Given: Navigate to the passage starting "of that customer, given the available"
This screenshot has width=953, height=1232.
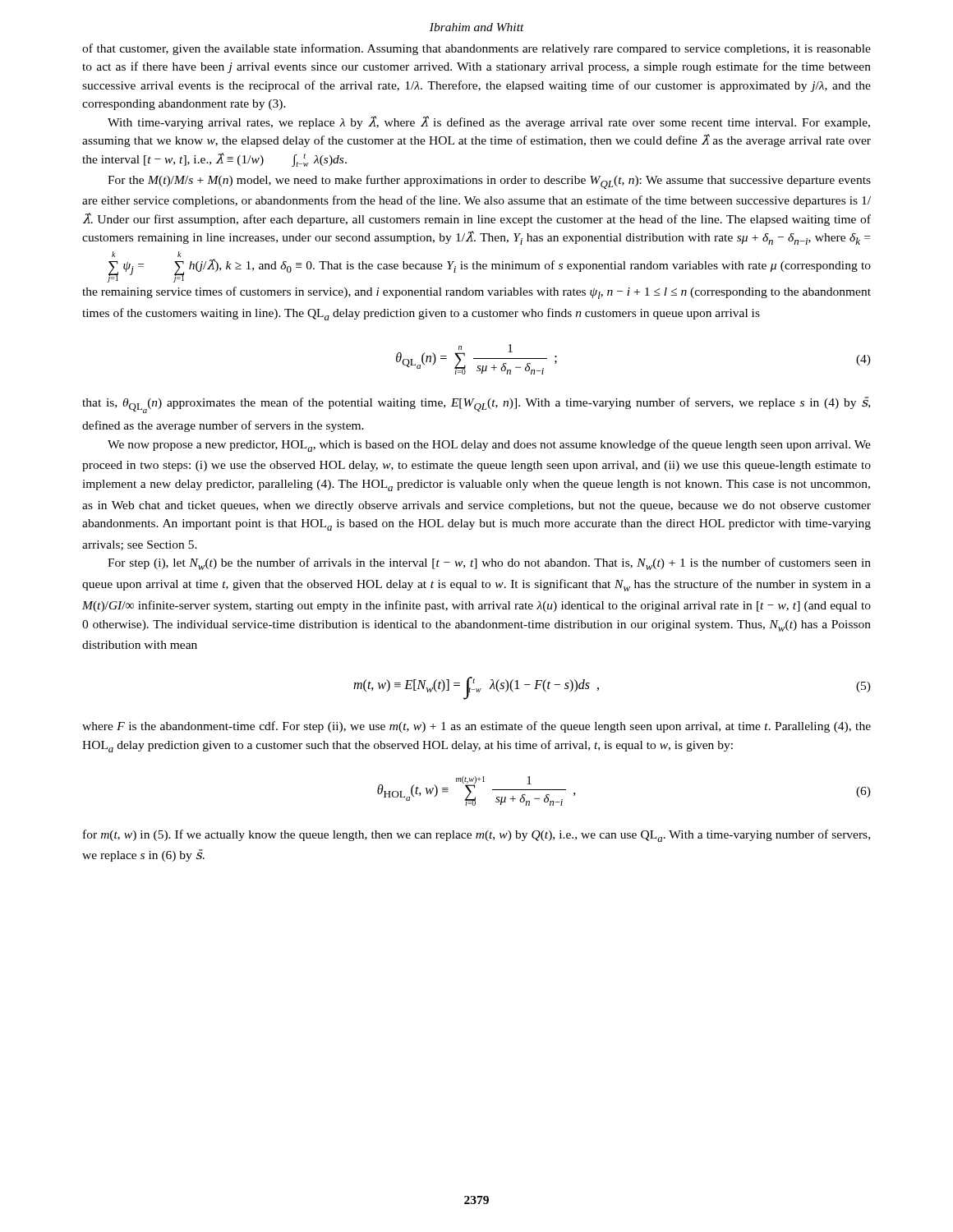Looking at the screenshot, I should pyautogui.click(x=476, y=76).
